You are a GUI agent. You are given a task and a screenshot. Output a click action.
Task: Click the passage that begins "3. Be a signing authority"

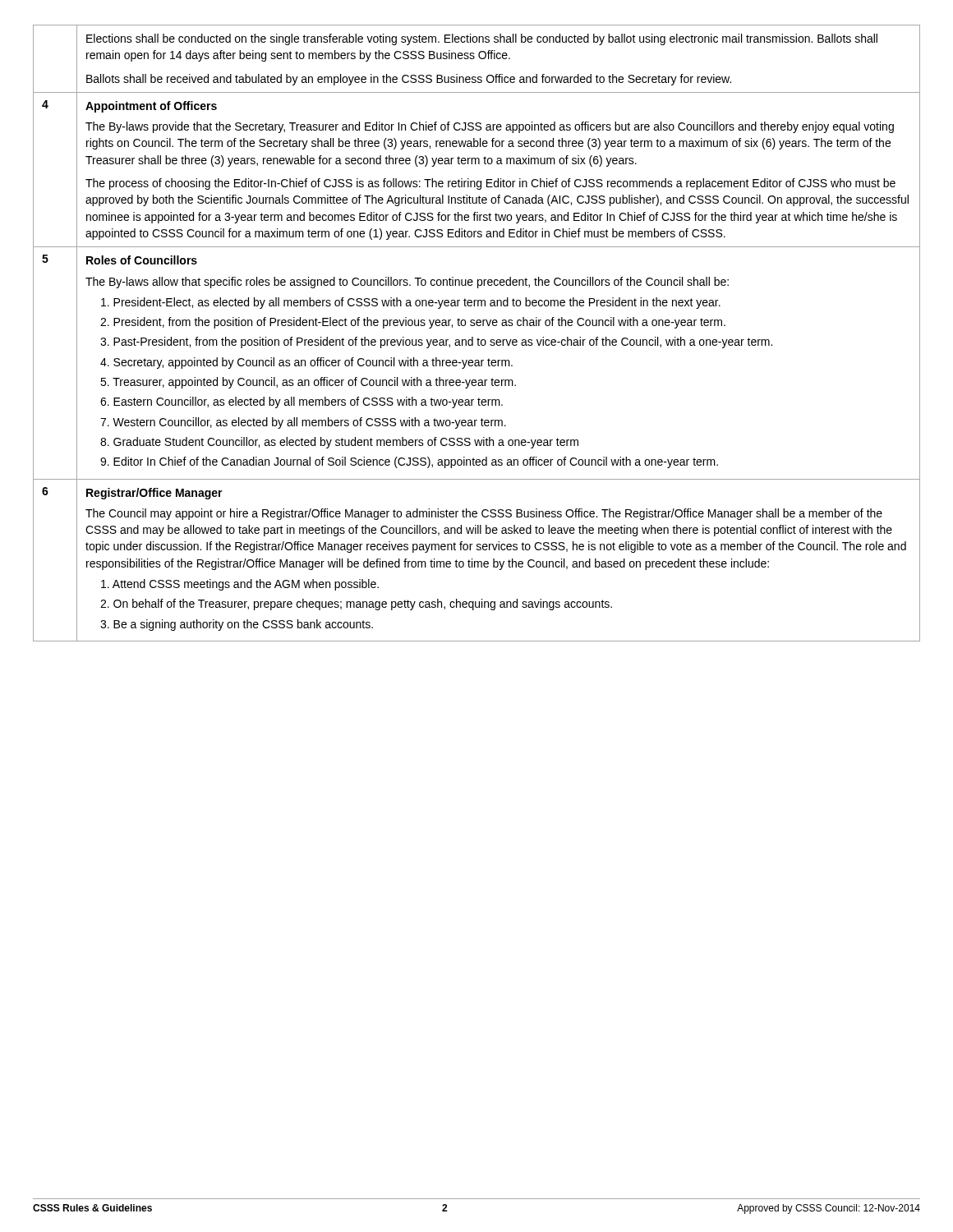pos(237,624)
